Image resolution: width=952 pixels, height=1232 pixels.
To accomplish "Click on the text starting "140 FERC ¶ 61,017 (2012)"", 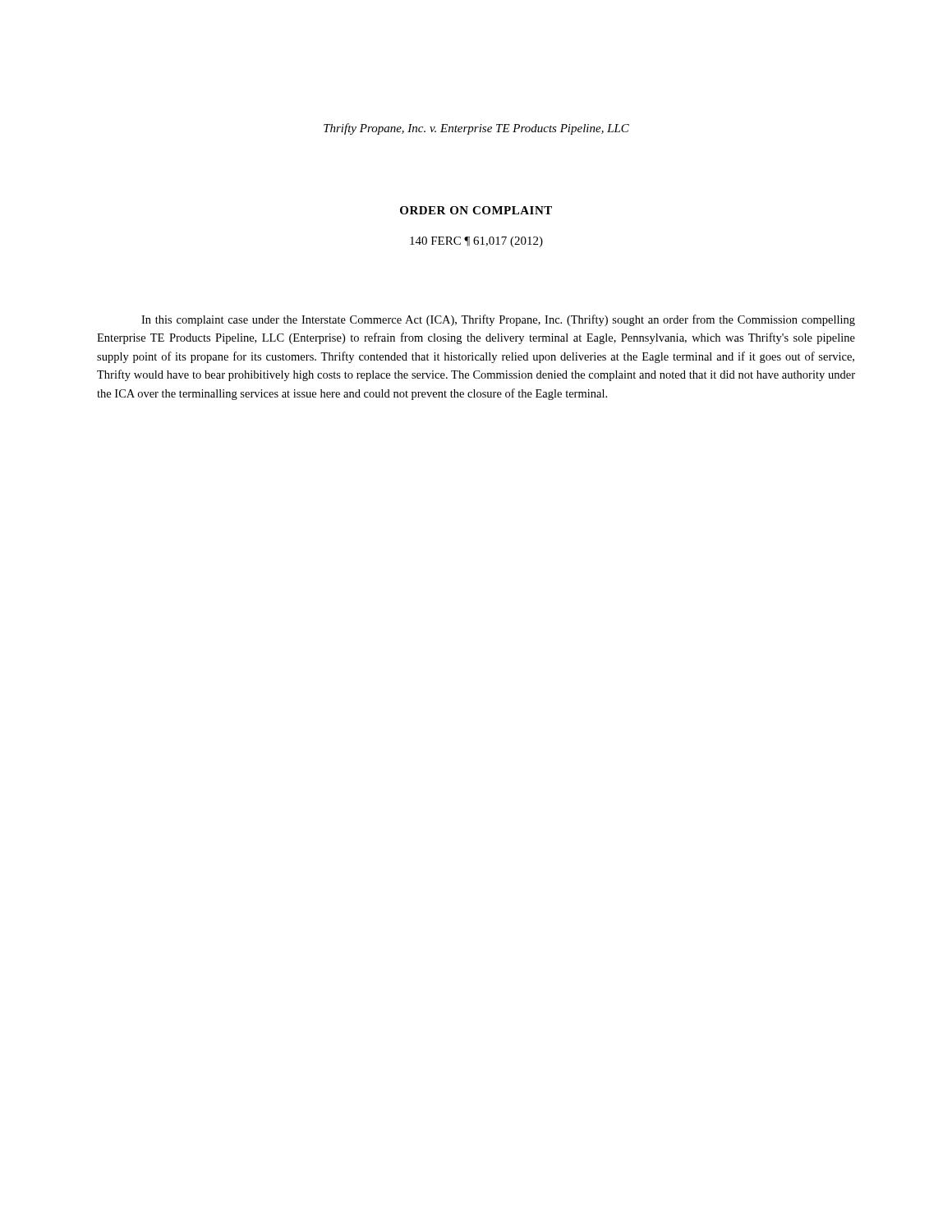I will tap(476, 241).
